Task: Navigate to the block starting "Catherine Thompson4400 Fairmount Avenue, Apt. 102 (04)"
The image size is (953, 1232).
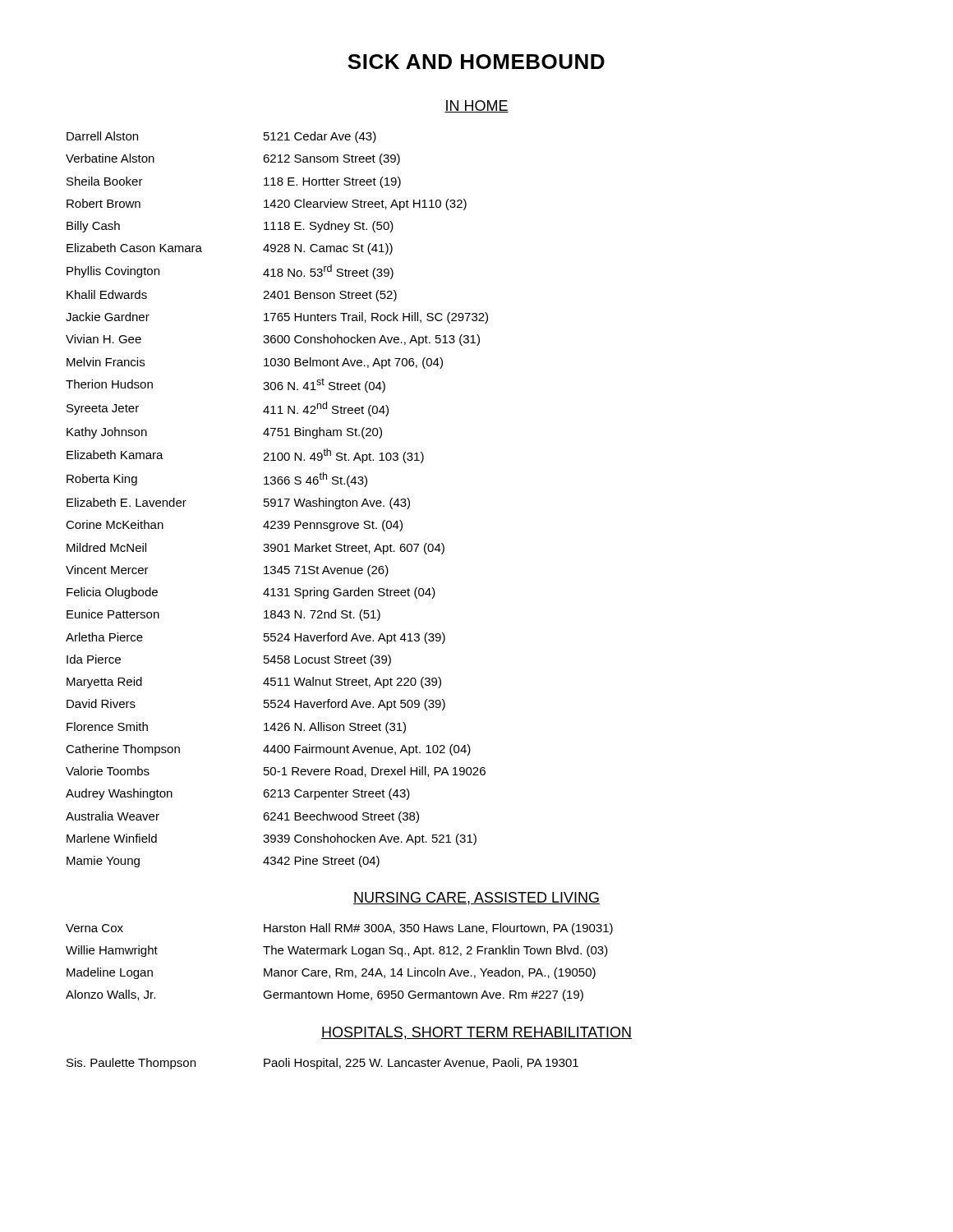Action: click(476, 749)
